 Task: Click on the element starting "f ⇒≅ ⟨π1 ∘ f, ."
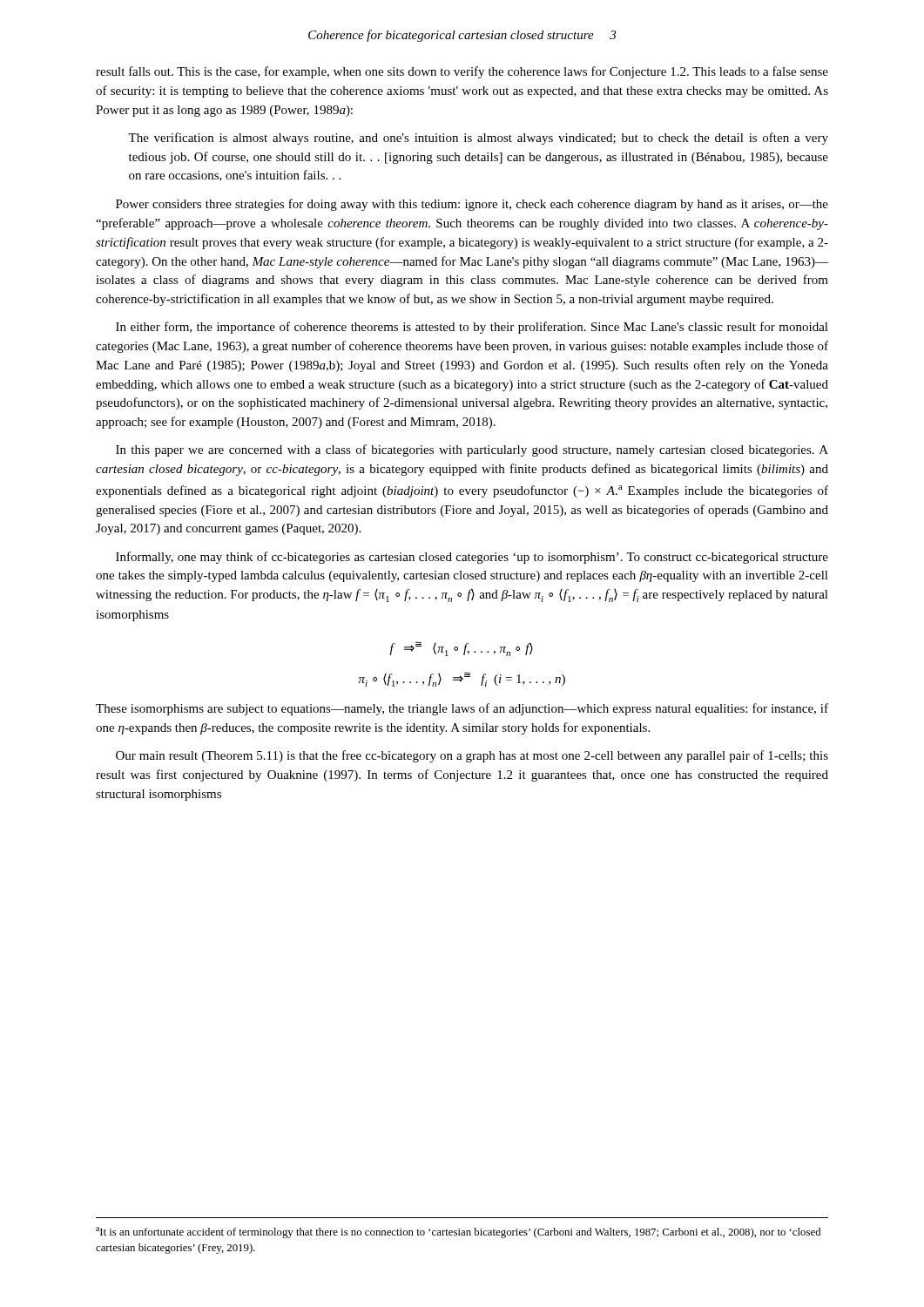coord(462,648)
